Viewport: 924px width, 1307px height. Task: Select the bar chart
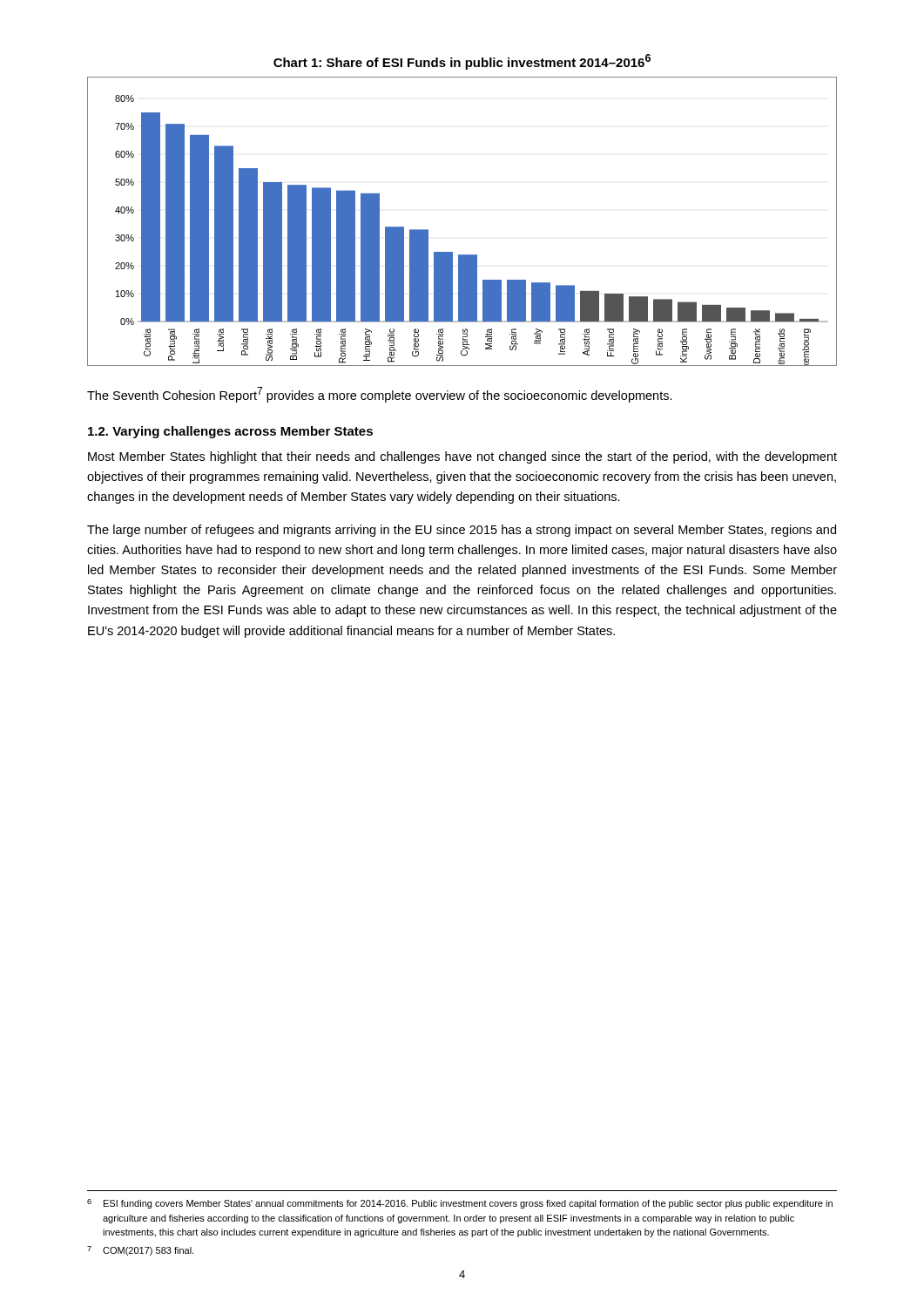click(x=462, y=221)
